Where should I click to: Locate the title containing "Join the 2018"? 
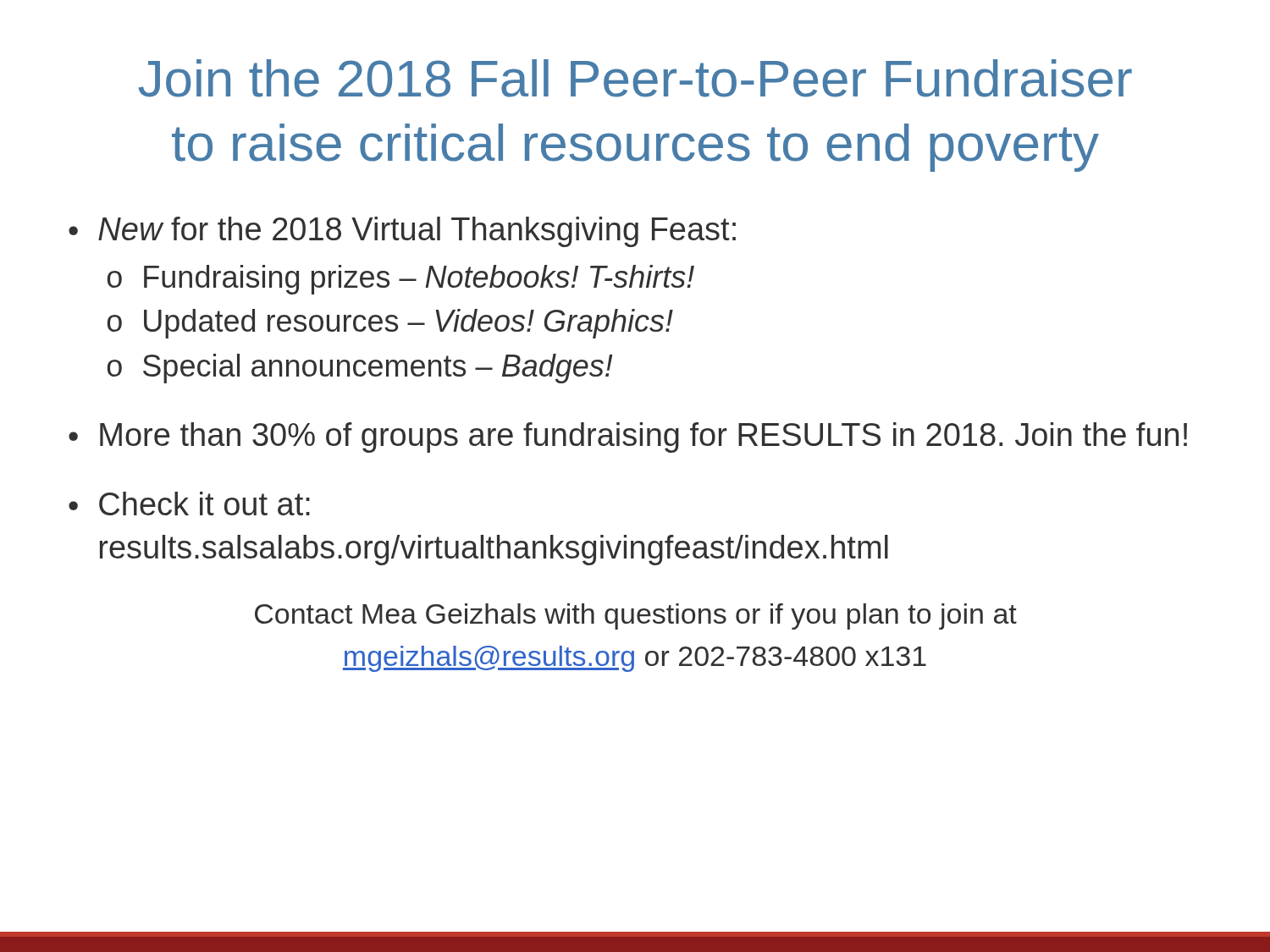635,111
